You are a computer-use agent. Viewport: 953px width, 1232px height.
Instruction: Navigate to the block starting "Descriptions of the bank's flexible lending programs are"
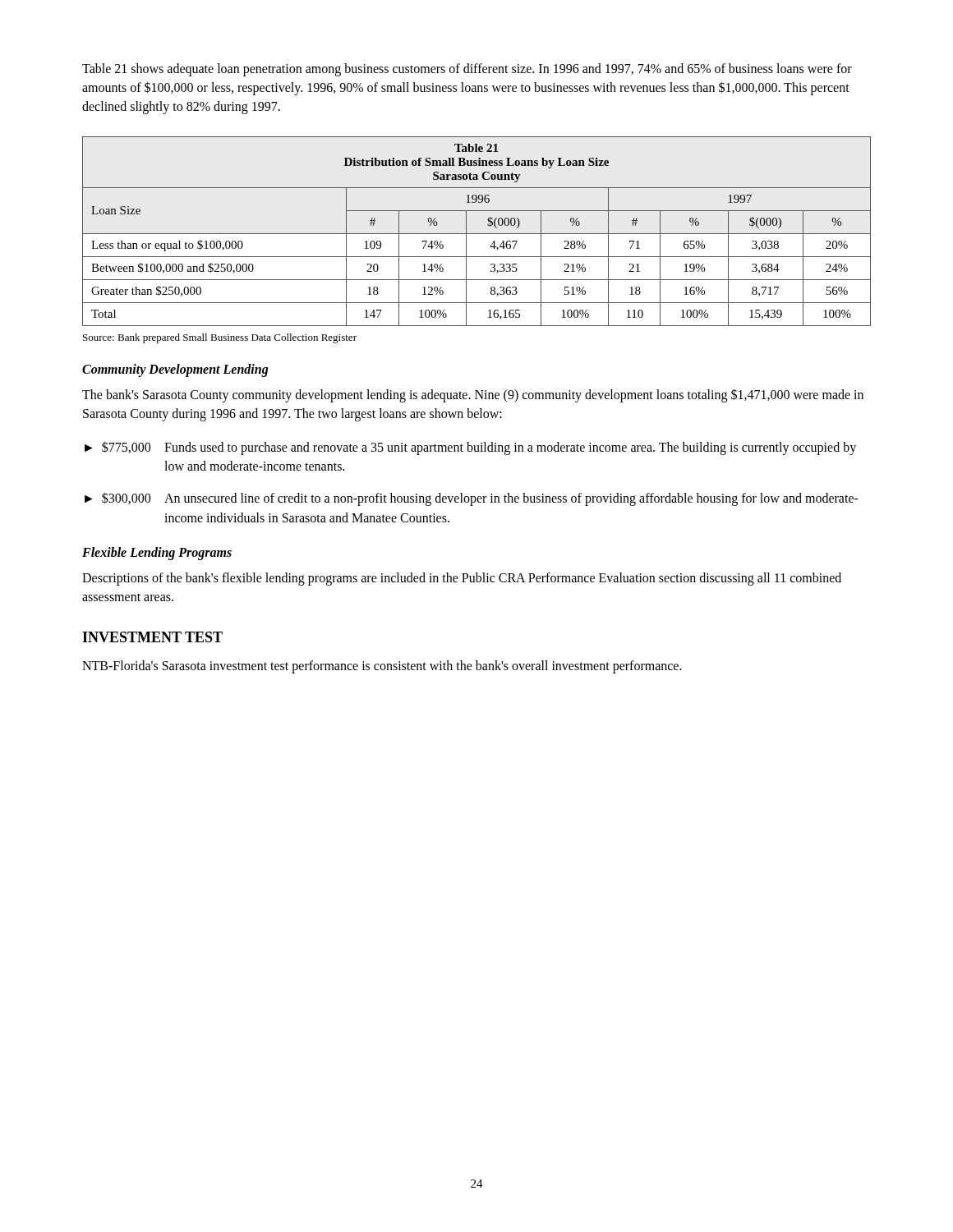(462, 587)
